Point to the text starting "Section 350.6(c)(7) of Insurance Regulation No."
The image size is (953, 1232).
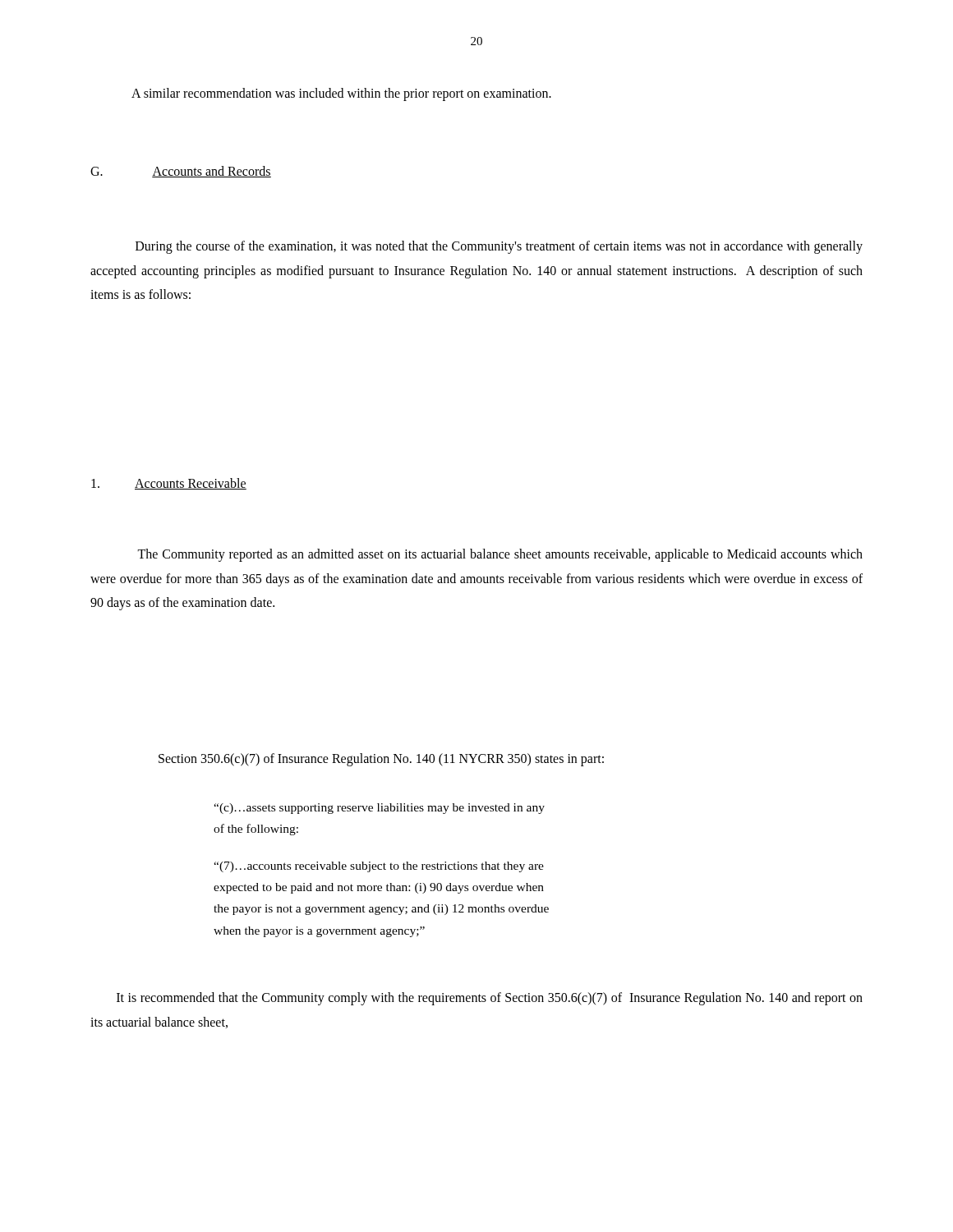pos(368,758)
